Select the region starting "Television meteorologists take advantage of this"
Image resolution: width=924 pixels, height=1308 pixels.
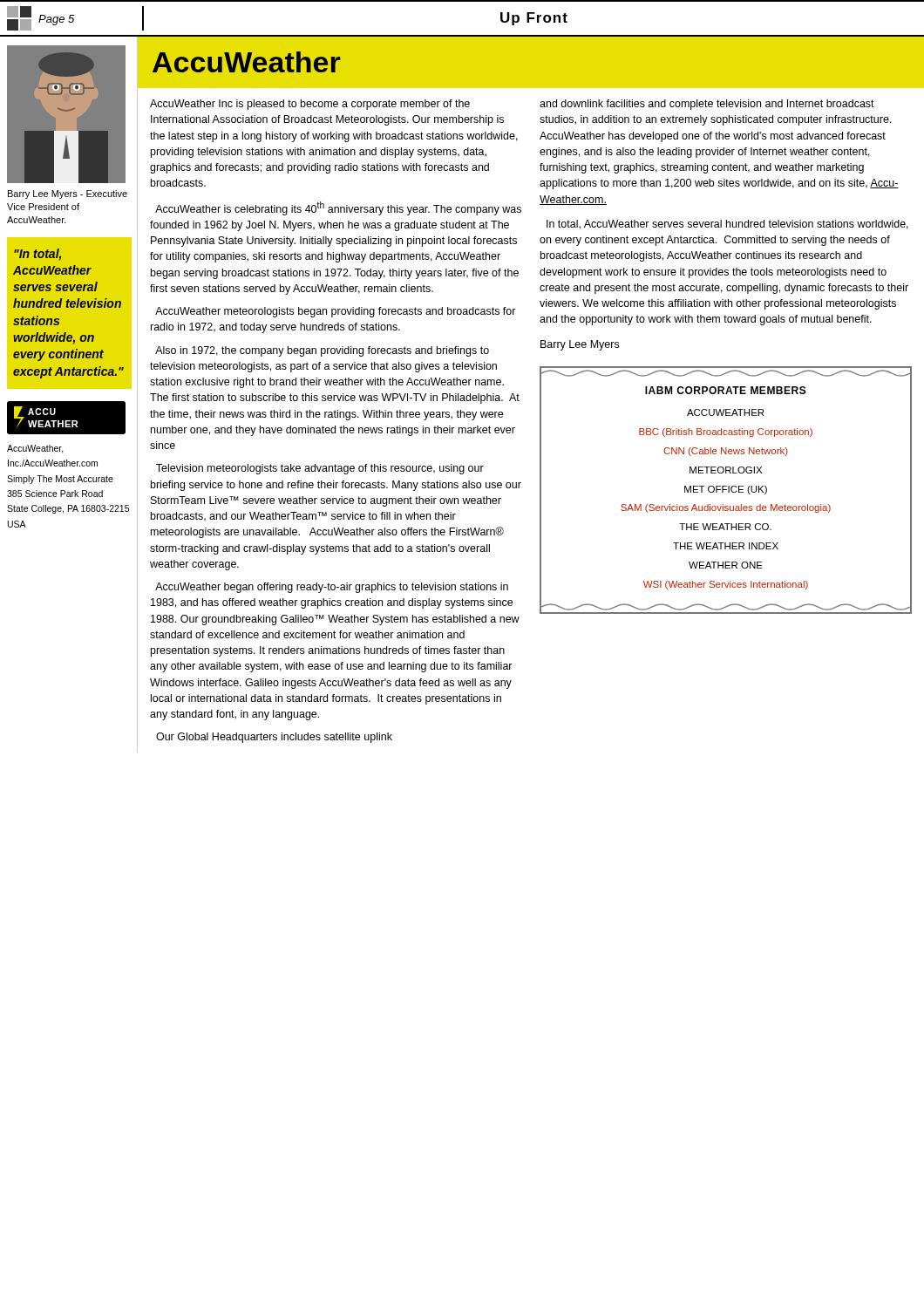click(x=336, y=516)
